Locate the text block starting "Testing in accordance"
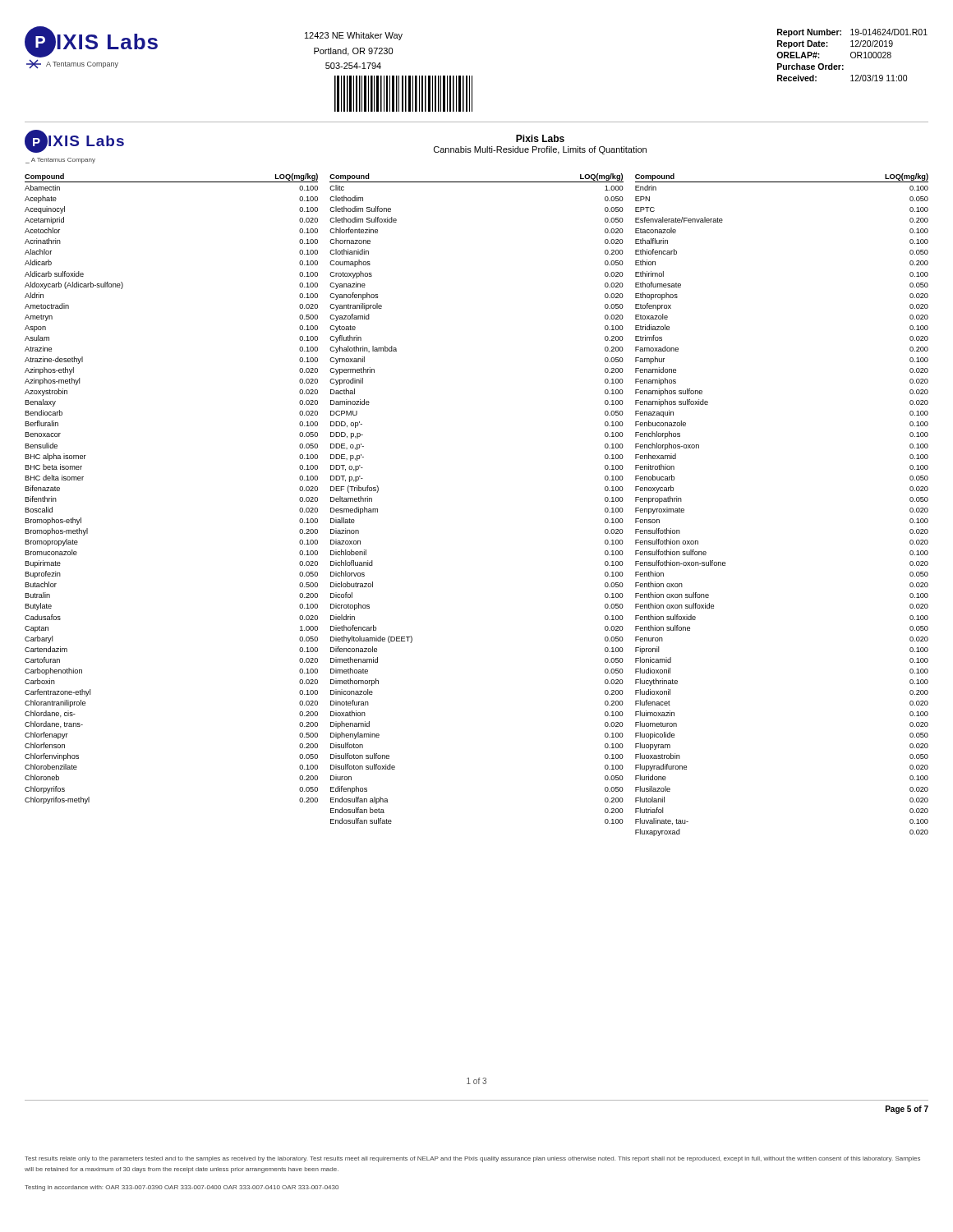The width and height of the screenshot is (953, 1232). point(182,1187)
